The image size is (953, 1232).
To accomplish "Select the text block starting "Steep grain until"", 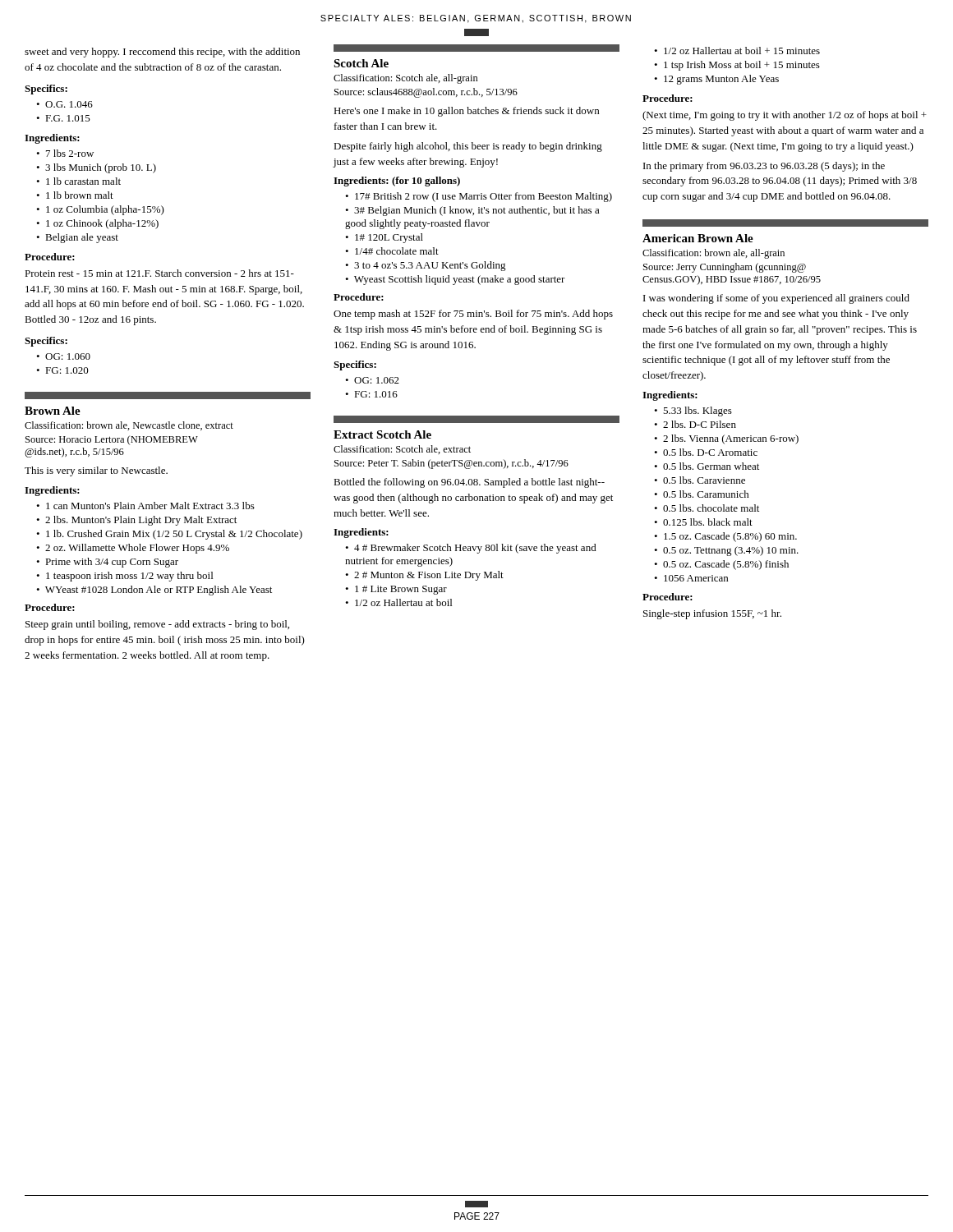I will 165,639.
